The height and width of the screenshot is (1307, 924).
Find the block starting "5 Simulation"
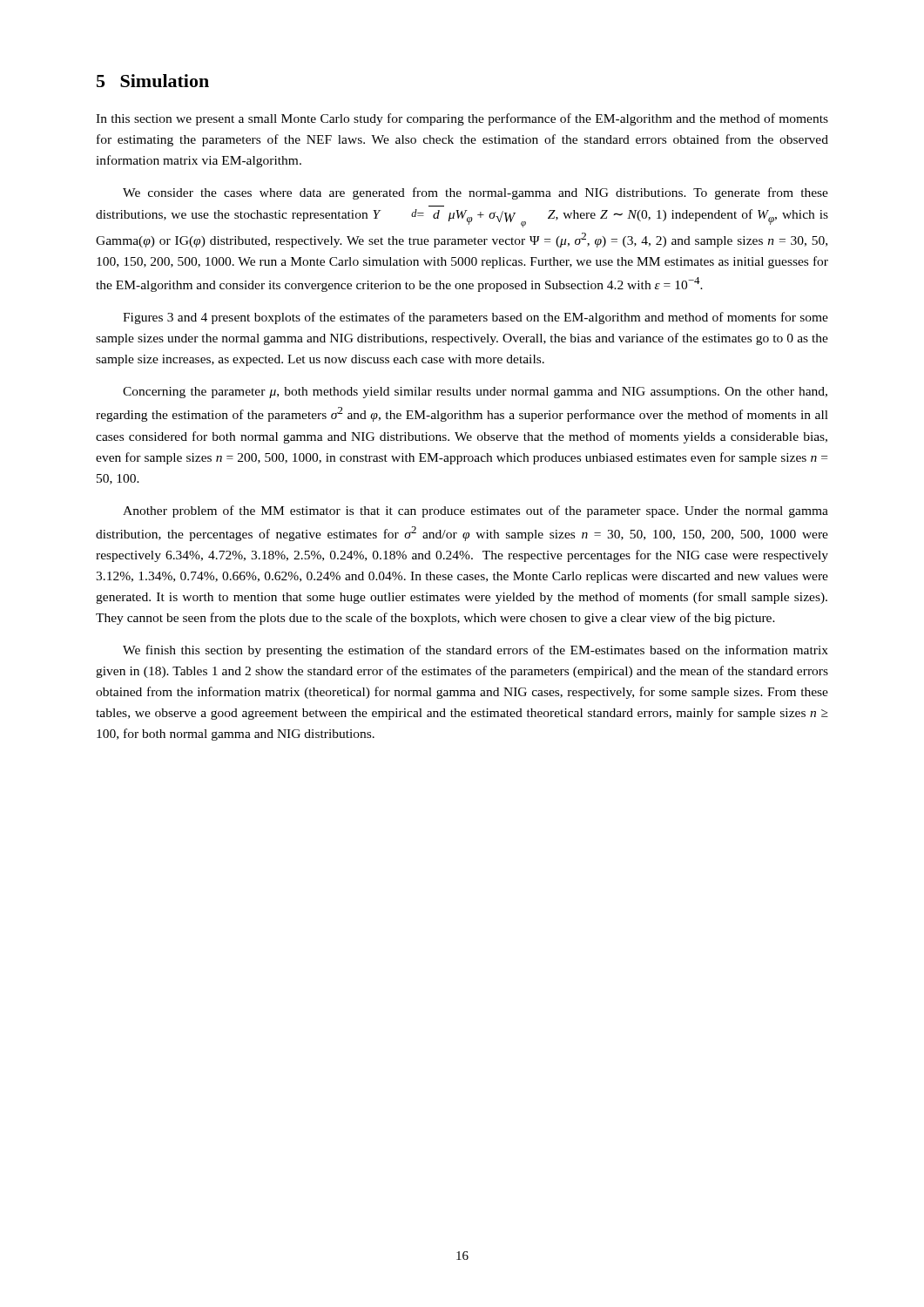coord(153,81)
